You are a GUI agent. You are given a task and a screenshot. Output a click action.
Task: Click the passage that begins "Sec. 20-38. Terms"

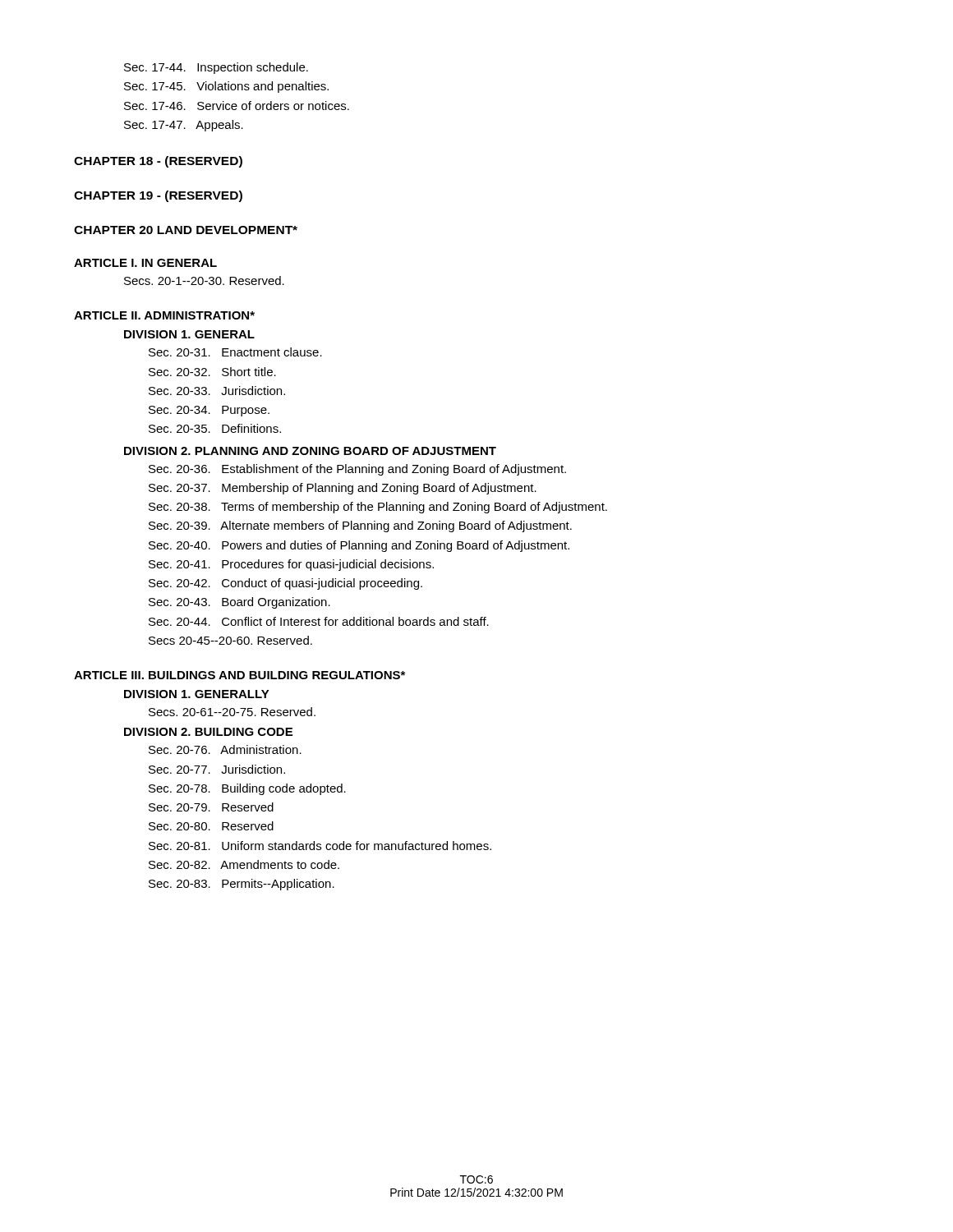pos(378,506)
